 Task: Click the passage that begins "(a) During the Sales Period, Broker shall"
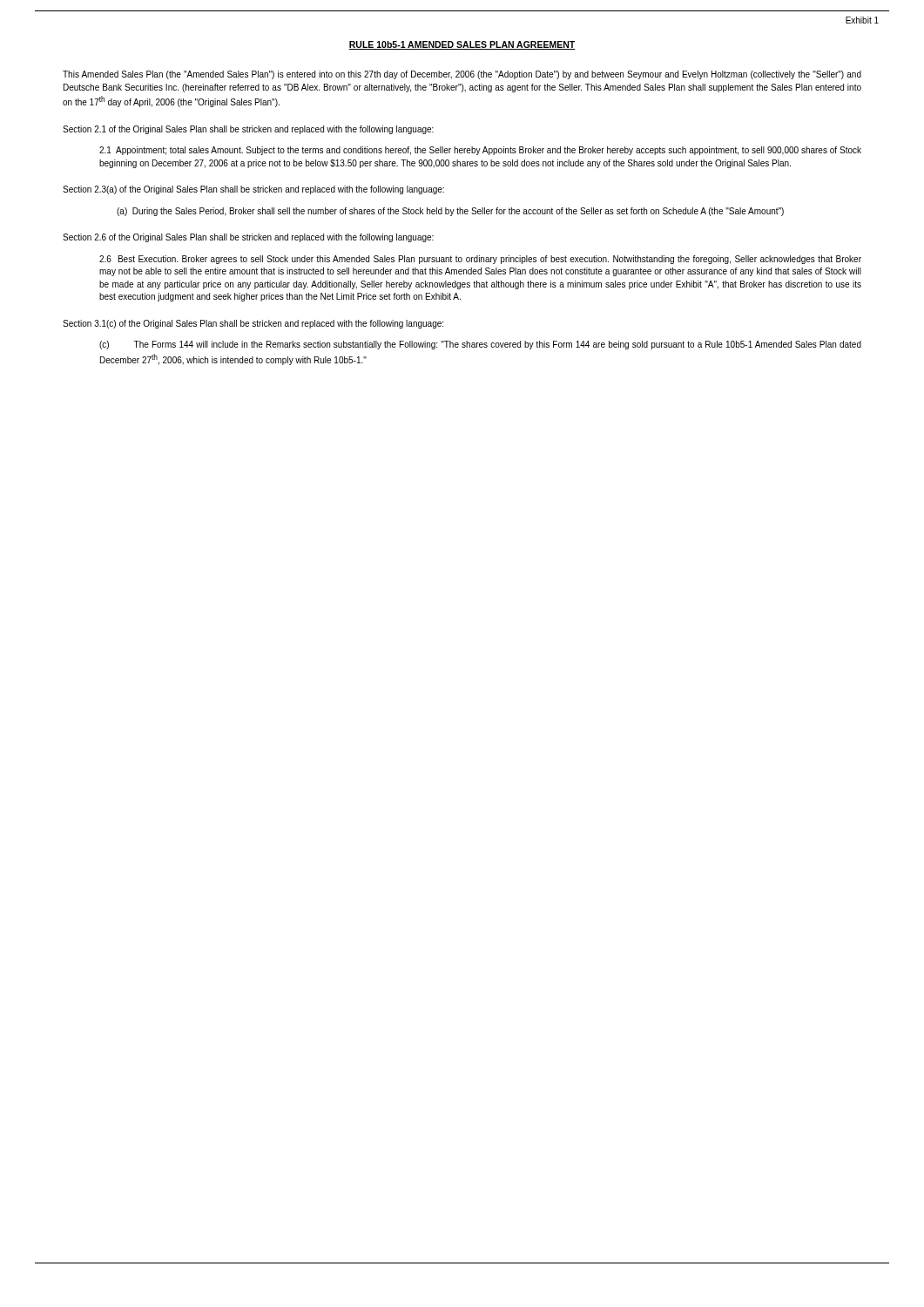(450, 211)
